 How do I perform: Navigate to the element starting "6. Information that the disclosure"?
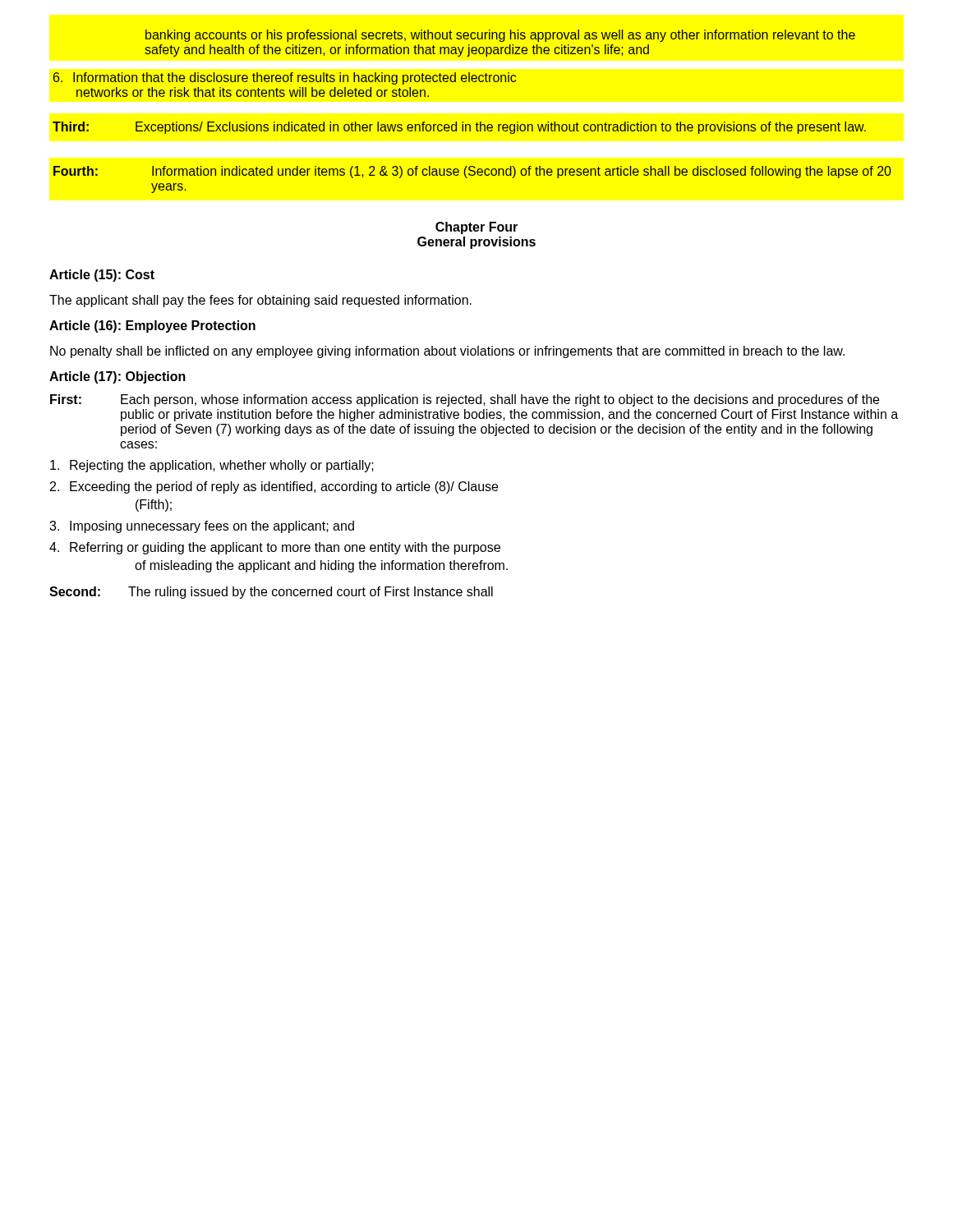[x=476, y=85]
